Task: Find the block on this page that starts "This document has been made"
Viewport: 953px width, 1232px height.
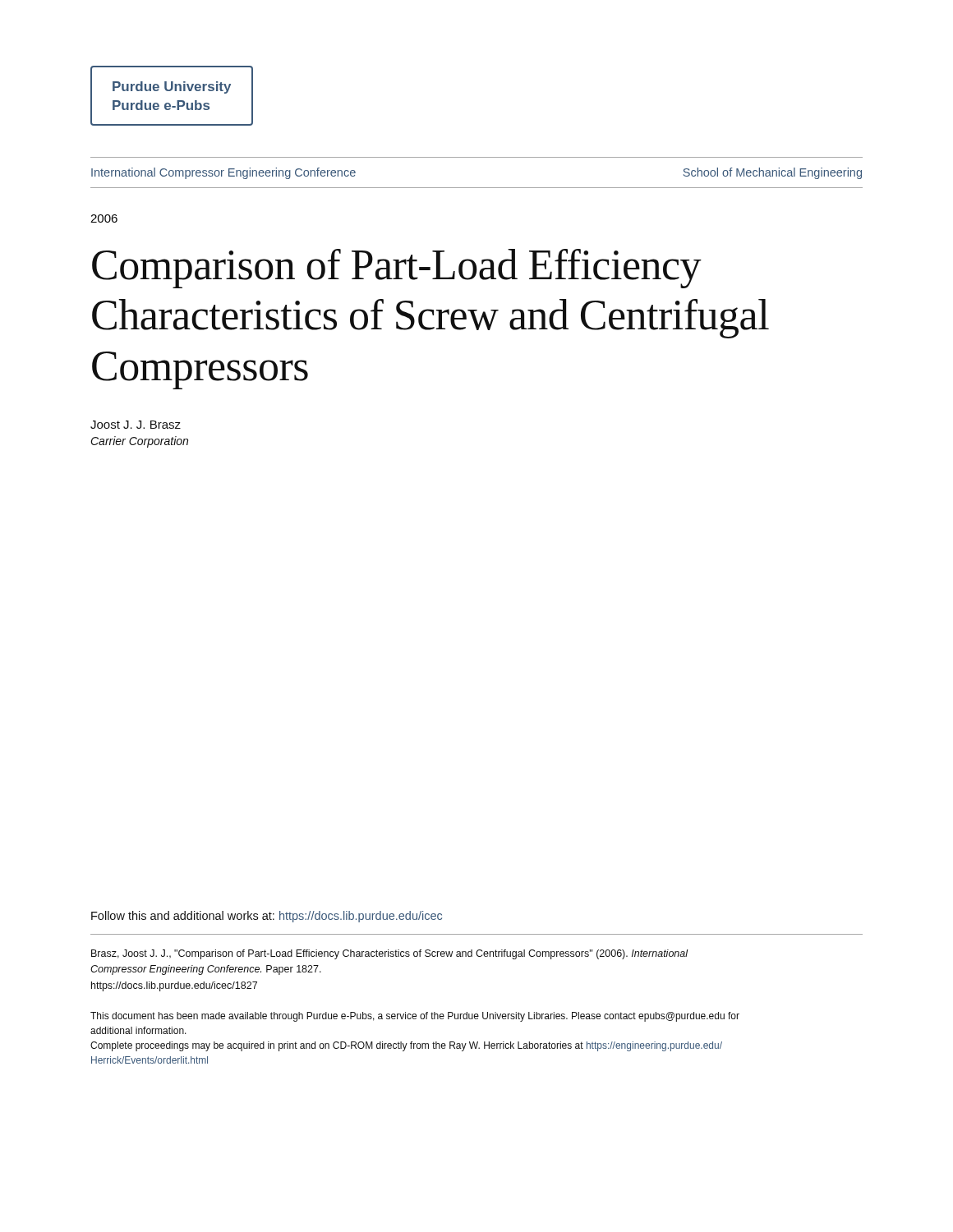Action: 476,1038
